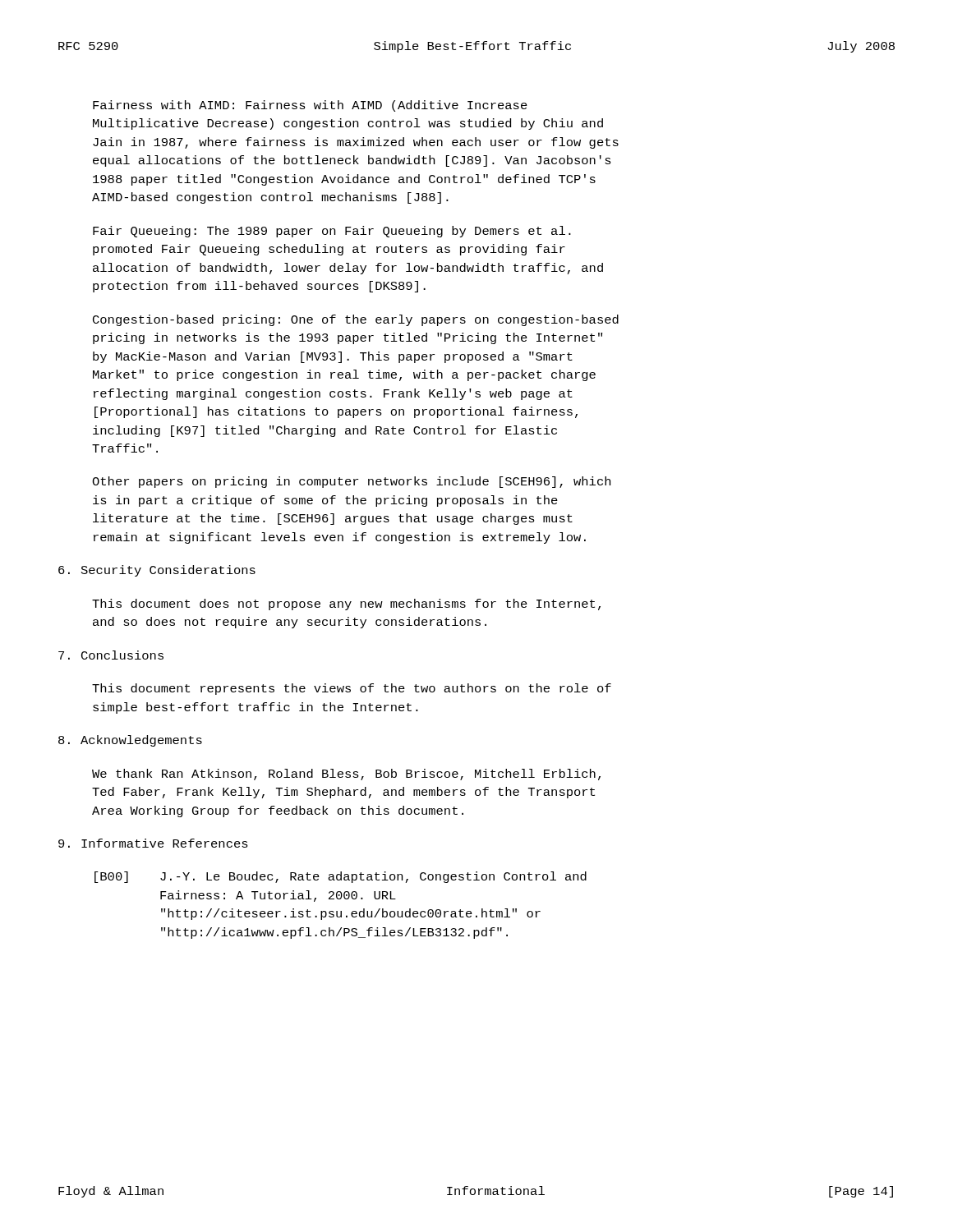Locate the text block that says "This document represents the"
The image size is (953, 1232).
point(352,698)
